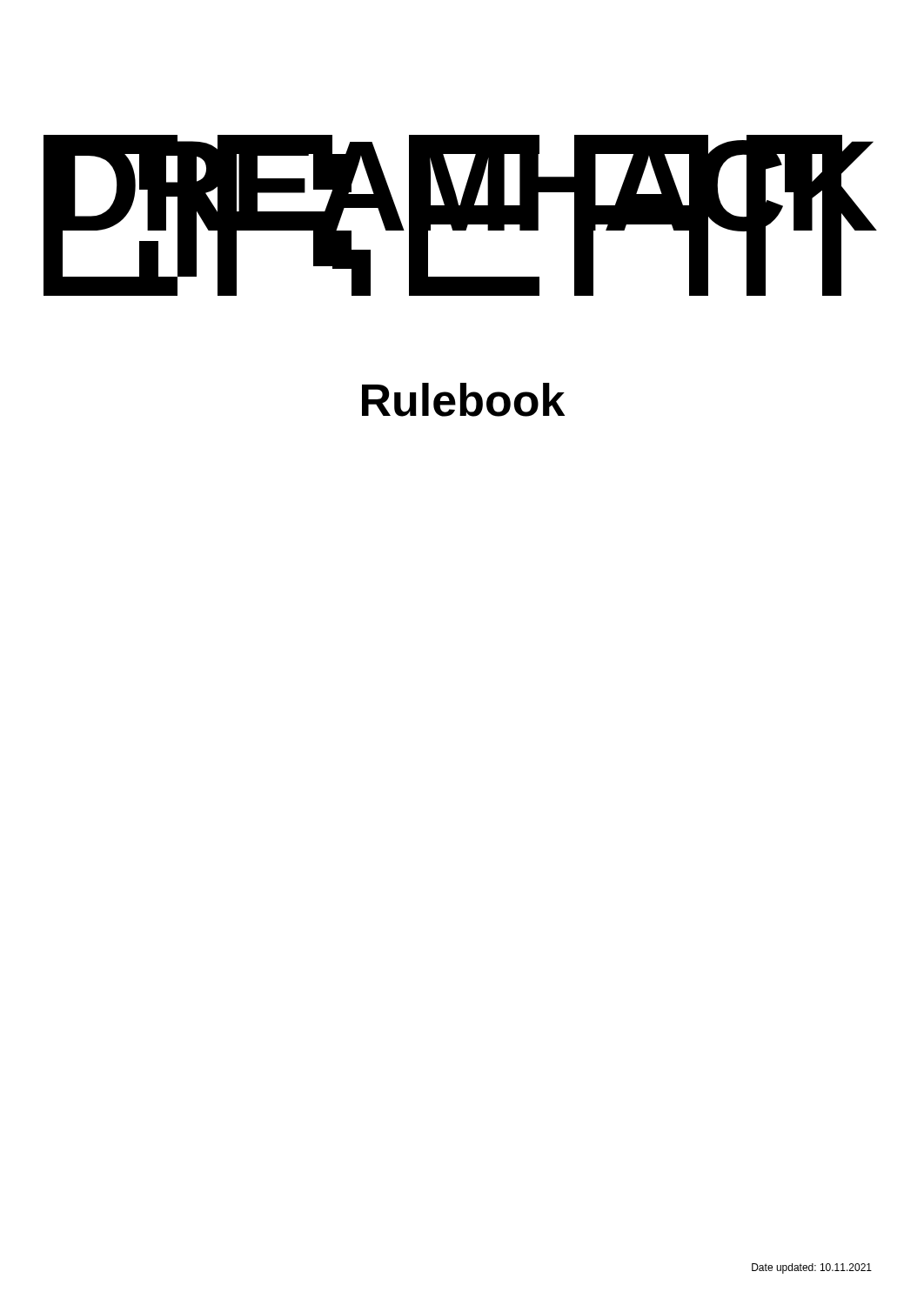
Task: Find the title
Action: [x=462, y=400]
